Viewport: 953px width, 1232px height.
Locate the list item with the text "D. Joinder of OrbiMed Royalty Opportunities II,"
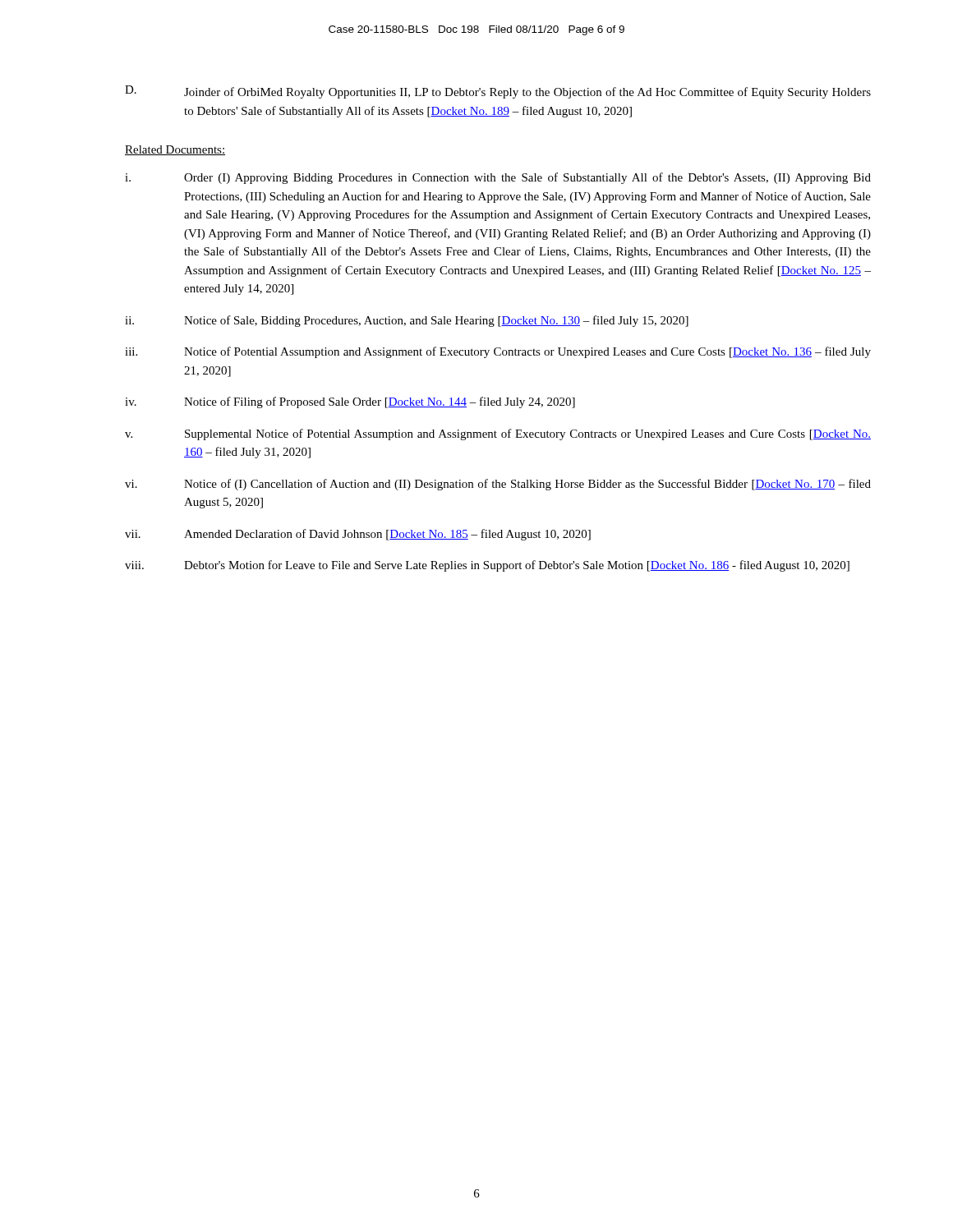[x=498, y=101]
